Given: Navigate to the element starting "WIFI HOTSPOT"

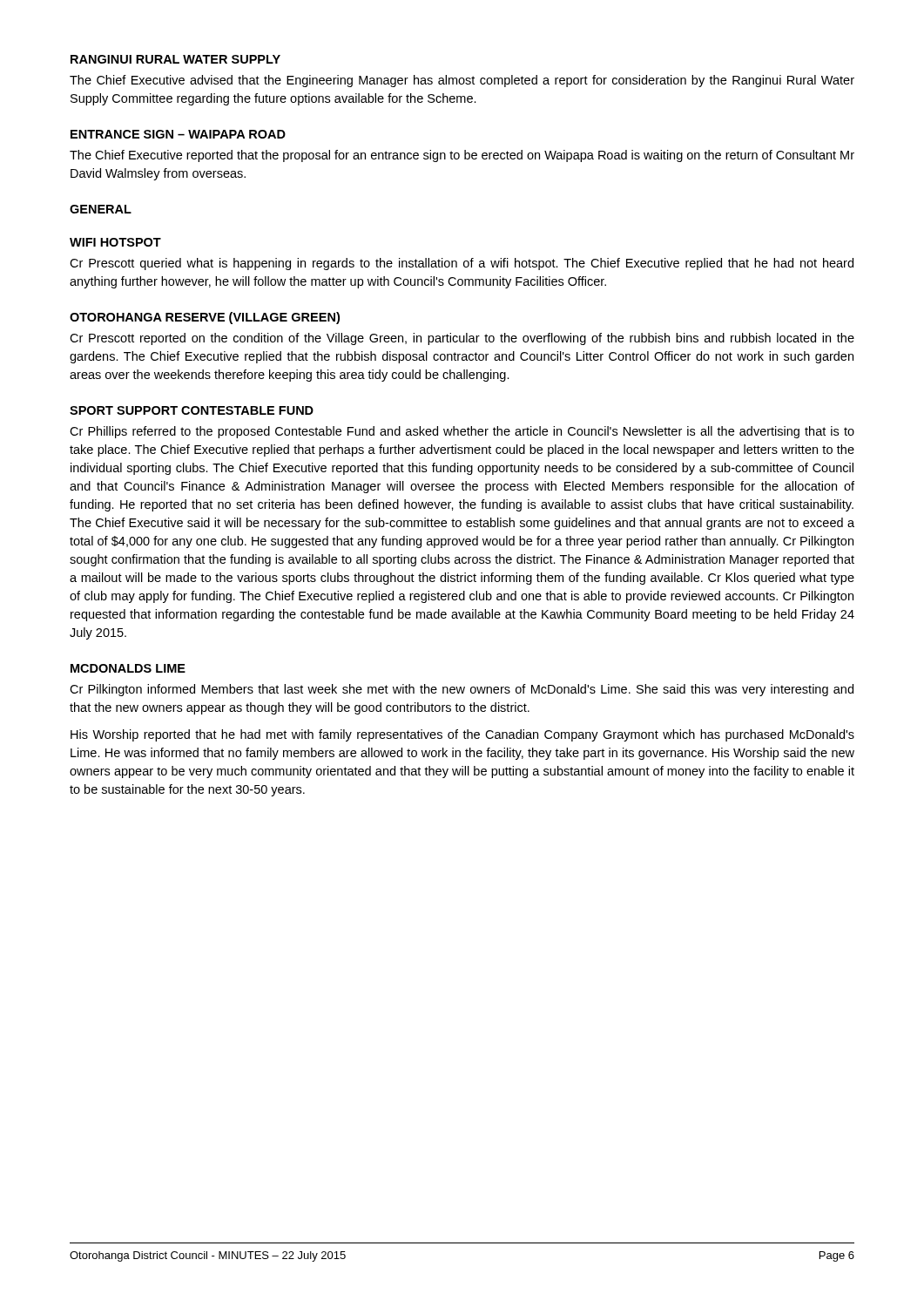Looking at the screenshot, I should click(x=115, y=242).
